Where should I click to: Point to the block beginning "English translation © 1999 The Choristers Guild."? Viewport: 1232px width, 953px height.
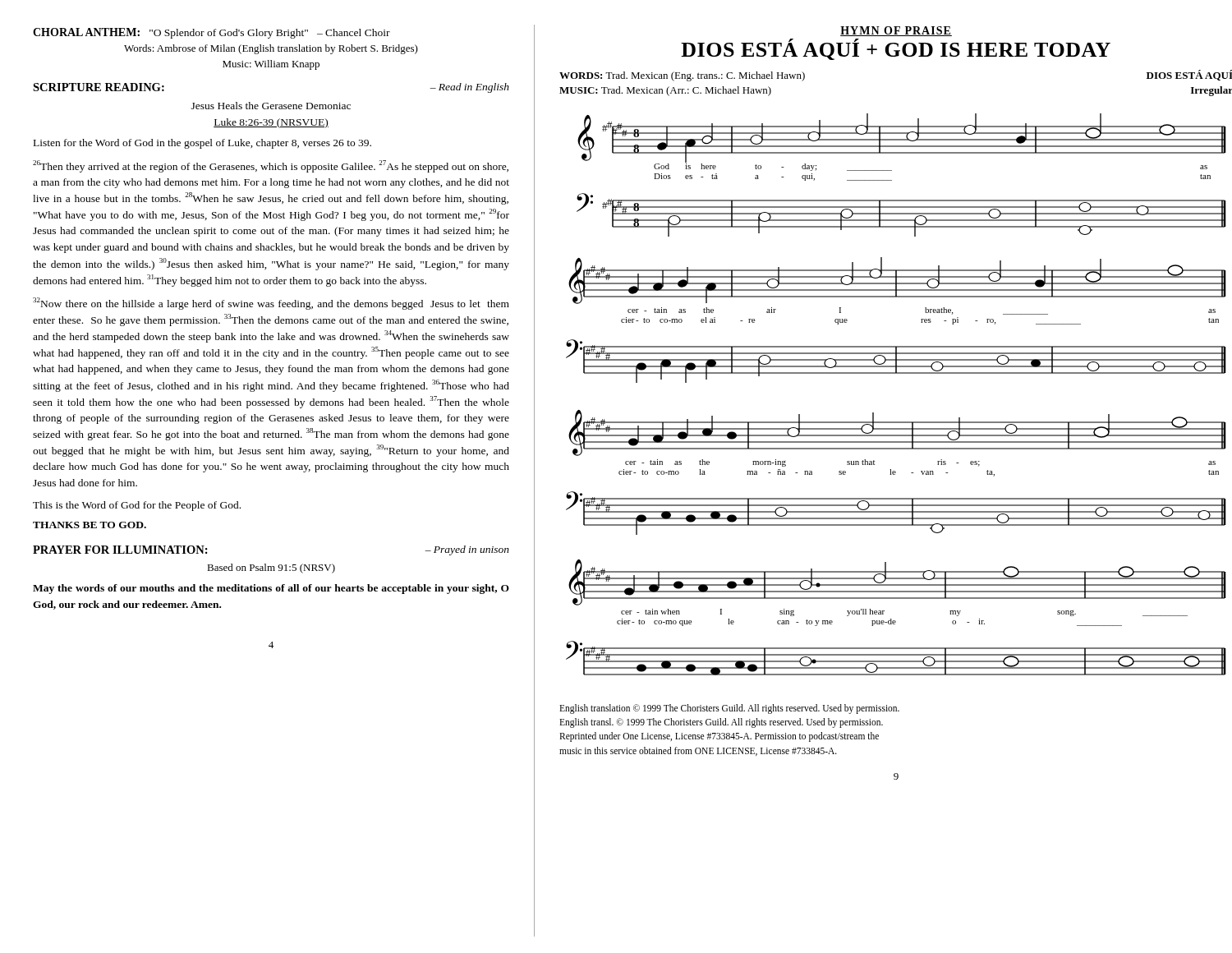coord(730,729)
